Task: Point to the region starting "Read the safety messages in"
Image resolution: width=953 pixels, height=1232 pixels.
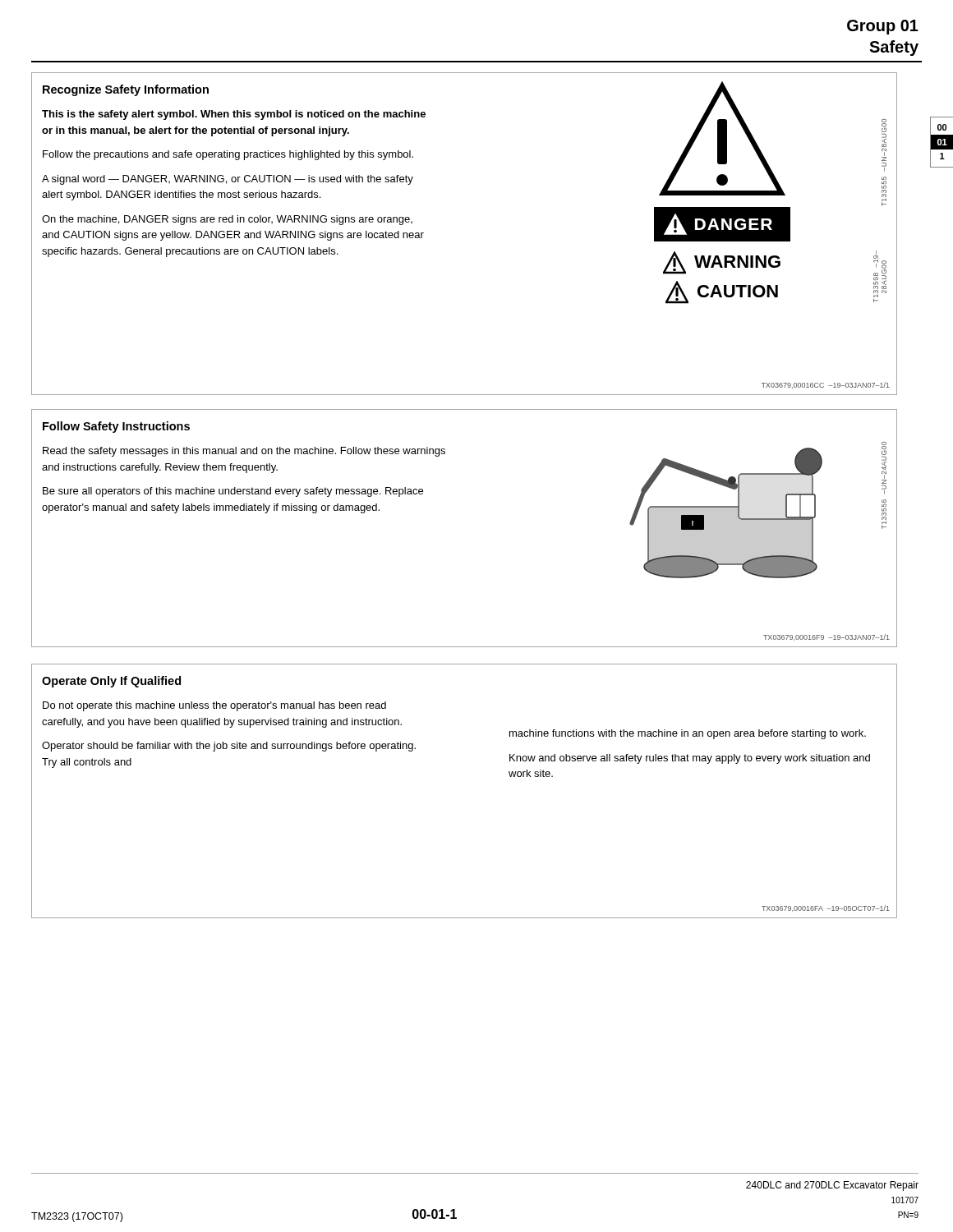Action: click(x=244, y=459)
